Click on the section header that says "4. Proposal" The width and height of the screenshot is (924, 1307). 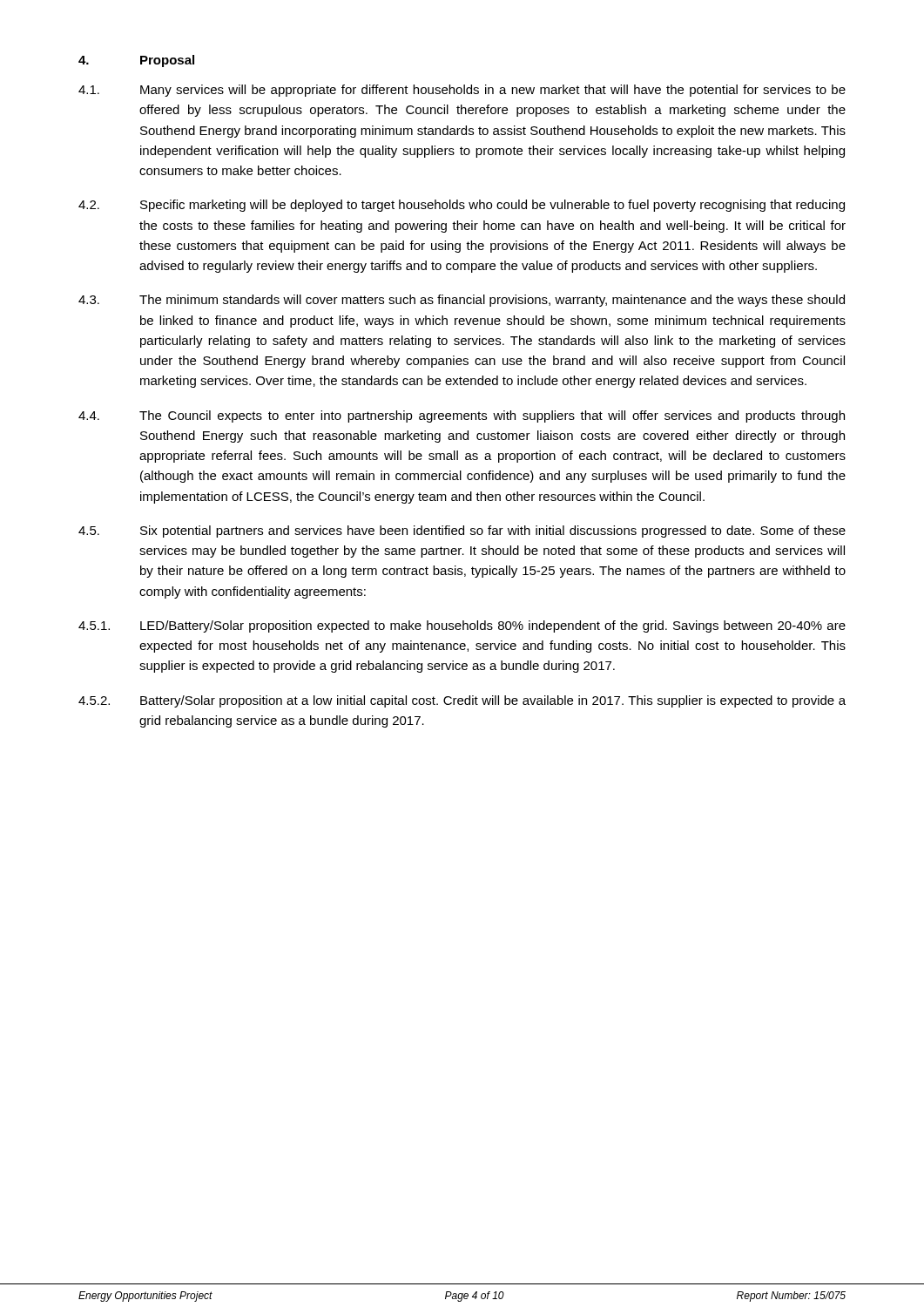137,60
